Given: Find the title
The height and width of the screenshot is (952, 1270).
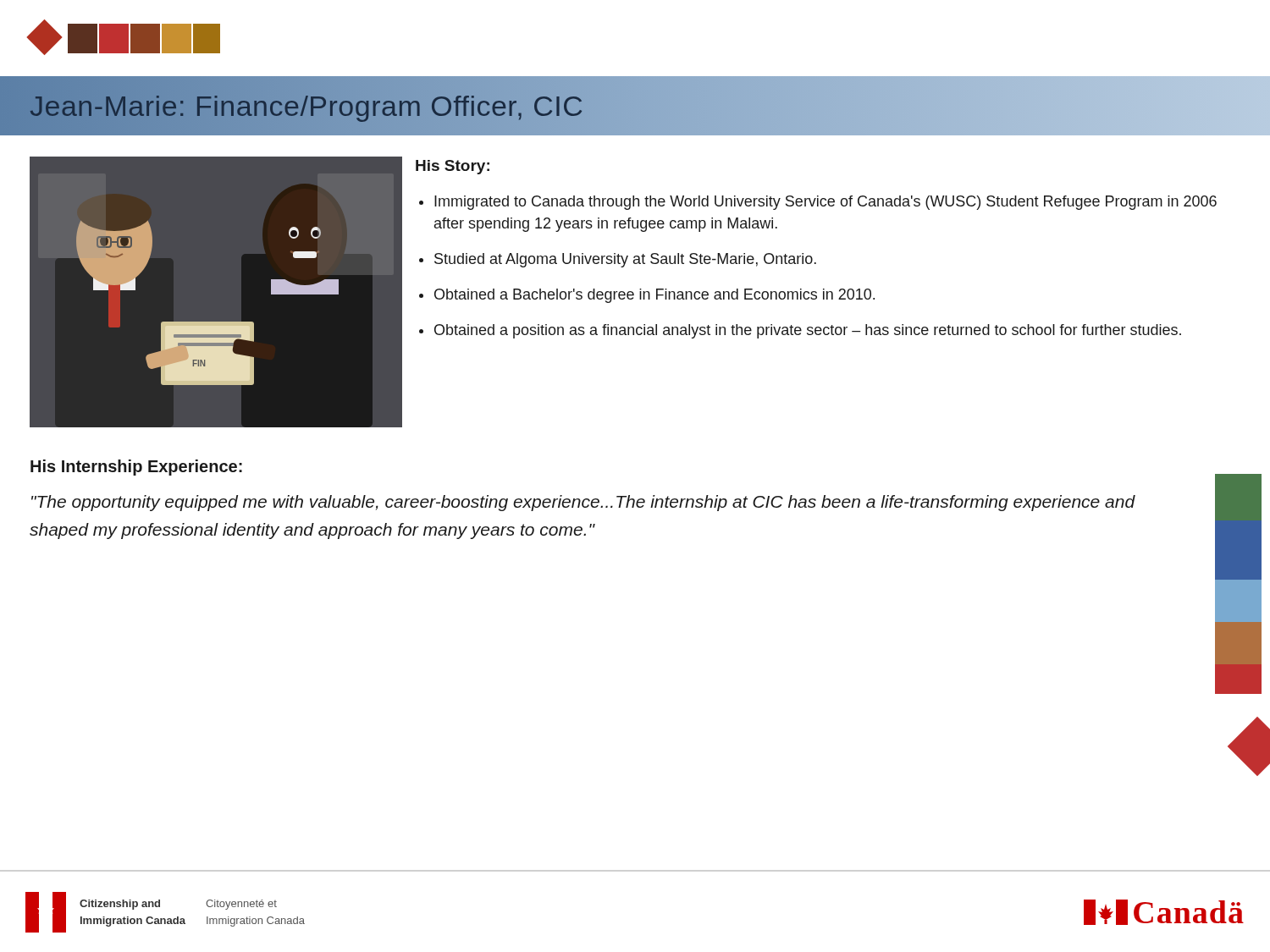Looking at the screenshot, I should [650, 106].
